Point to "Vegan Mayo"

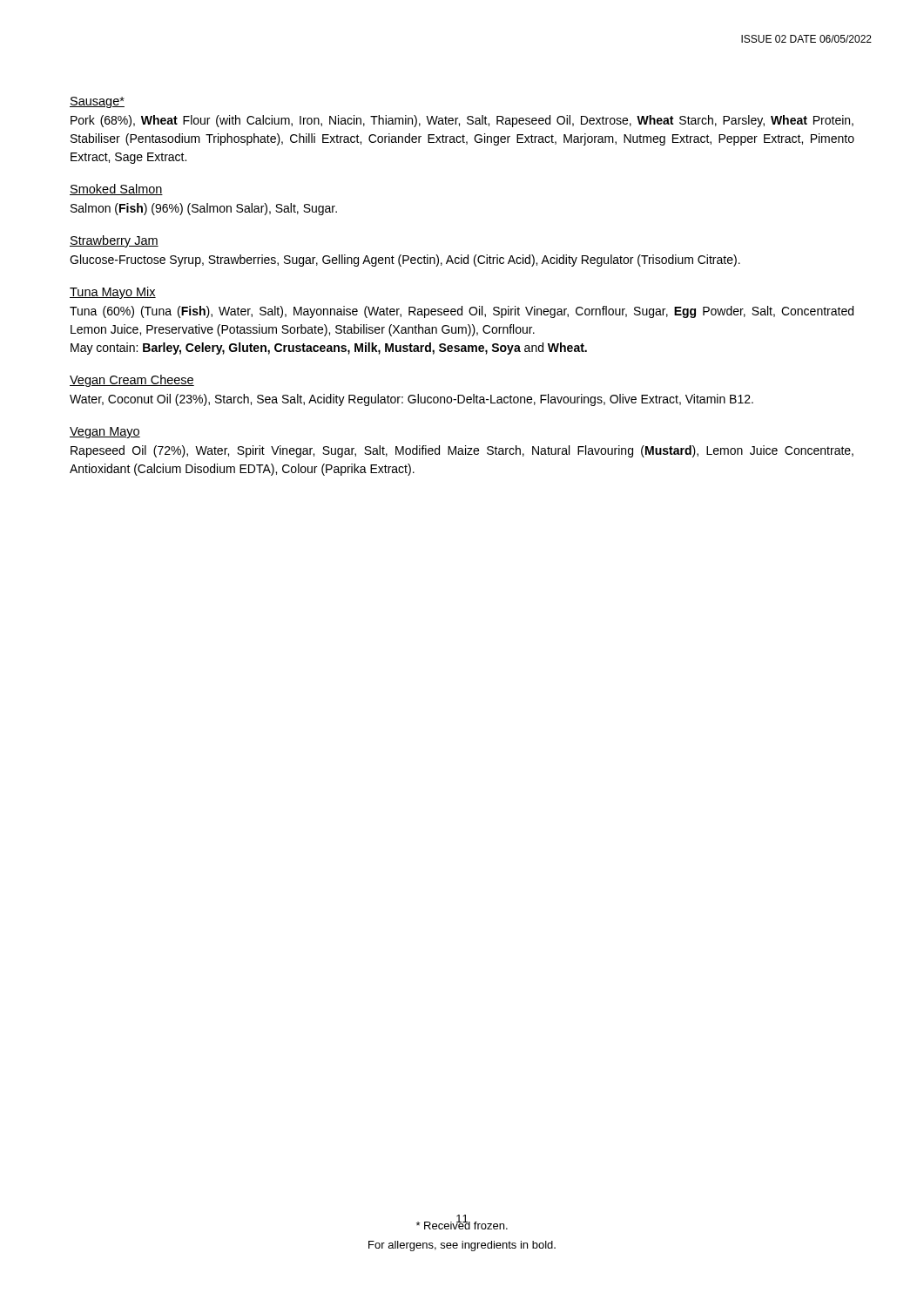(105, 431)
